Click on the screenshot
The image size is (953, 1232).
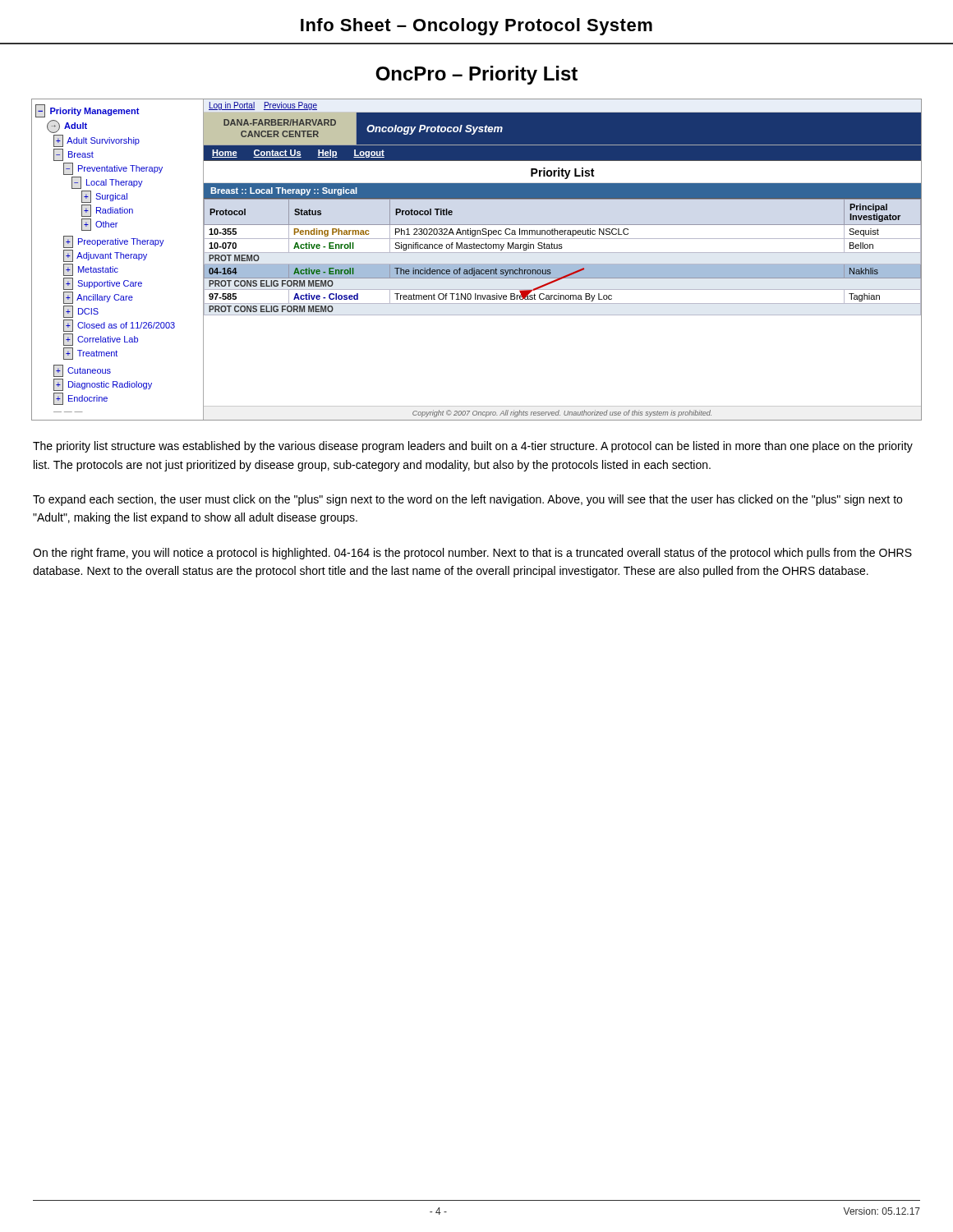[x=476, y=260]
